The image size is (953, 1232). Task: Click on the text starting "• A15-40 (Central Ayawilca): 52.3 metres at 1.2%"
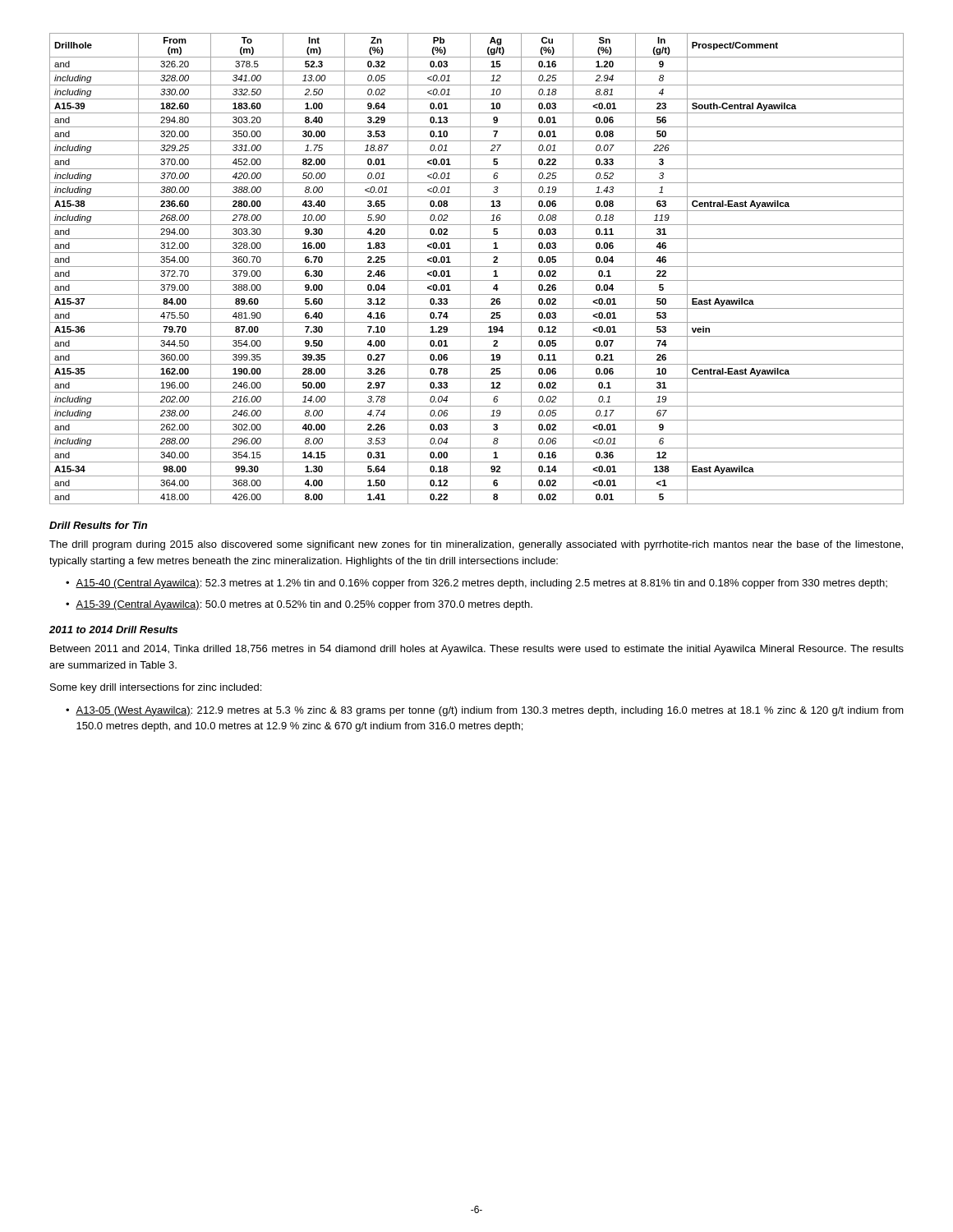tap(485, 583)
